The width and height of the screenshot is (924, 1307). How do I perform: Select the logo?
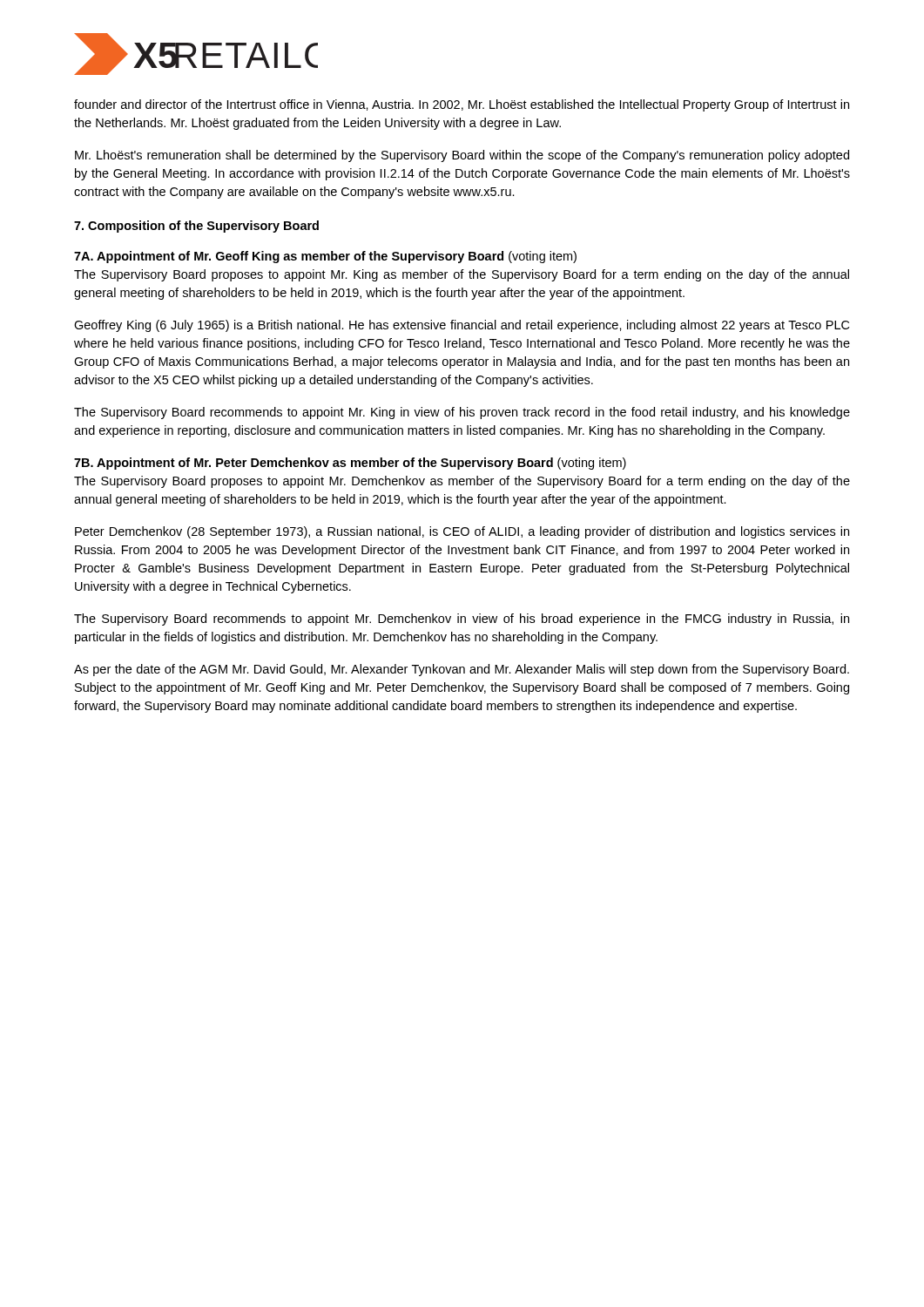click(x=196, y=54)
